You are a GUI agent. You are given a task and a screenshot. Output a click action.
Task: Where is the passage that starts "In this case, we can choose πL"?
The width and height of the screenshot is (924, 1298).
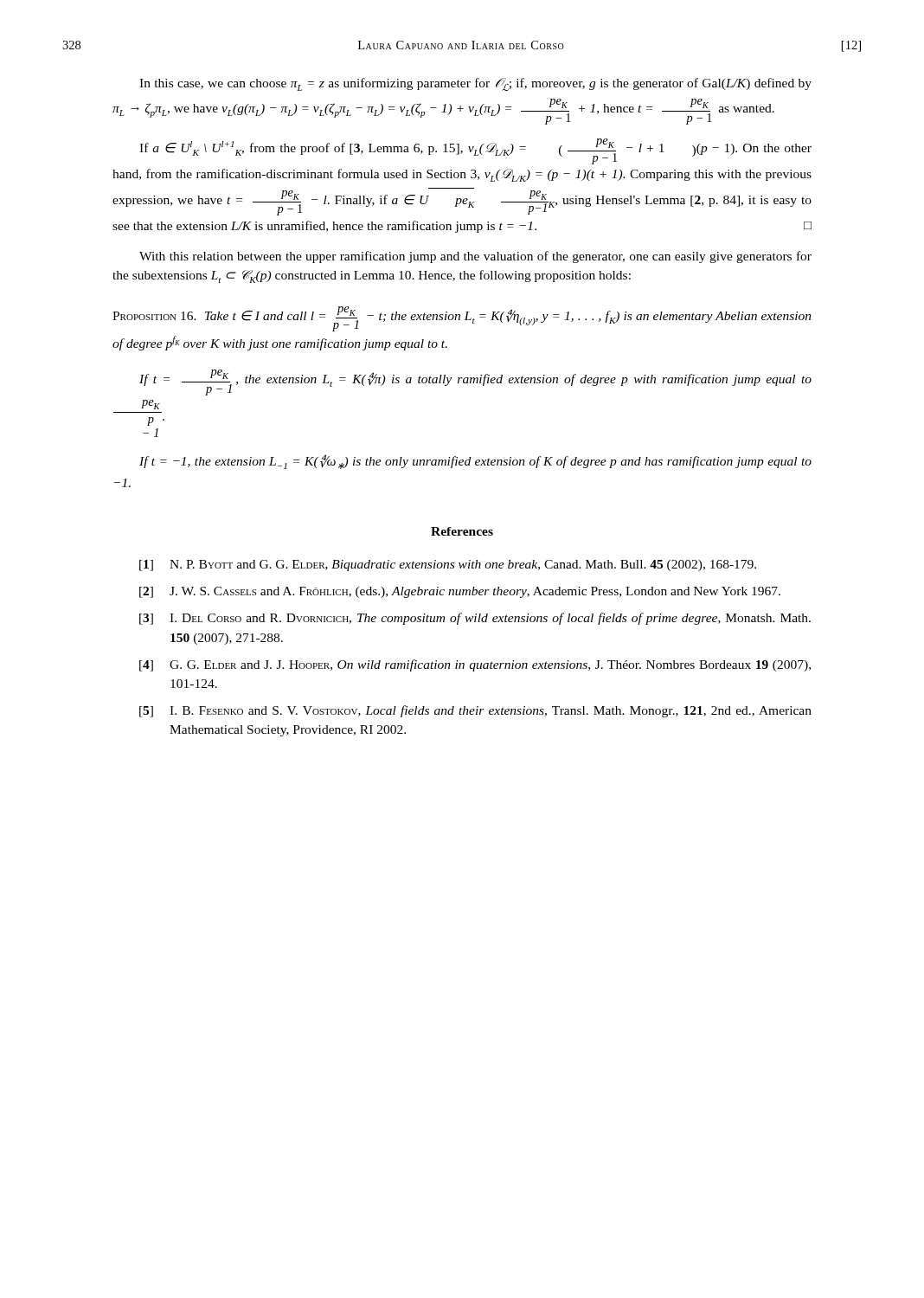coord(462,155)
